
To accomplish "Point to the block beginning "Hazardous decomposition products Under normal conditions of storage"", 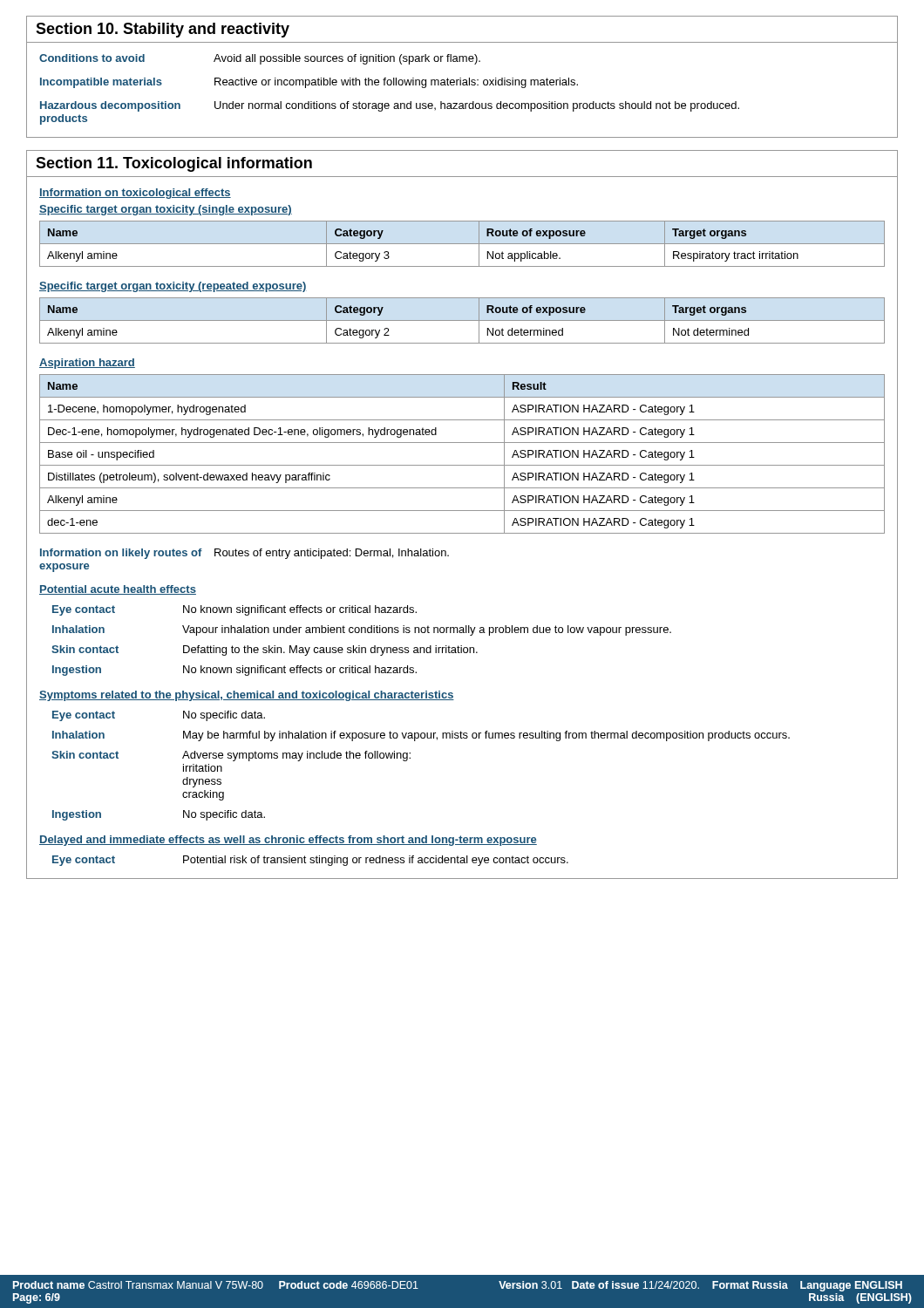I will pyautogui.click(x=462, y=112).
